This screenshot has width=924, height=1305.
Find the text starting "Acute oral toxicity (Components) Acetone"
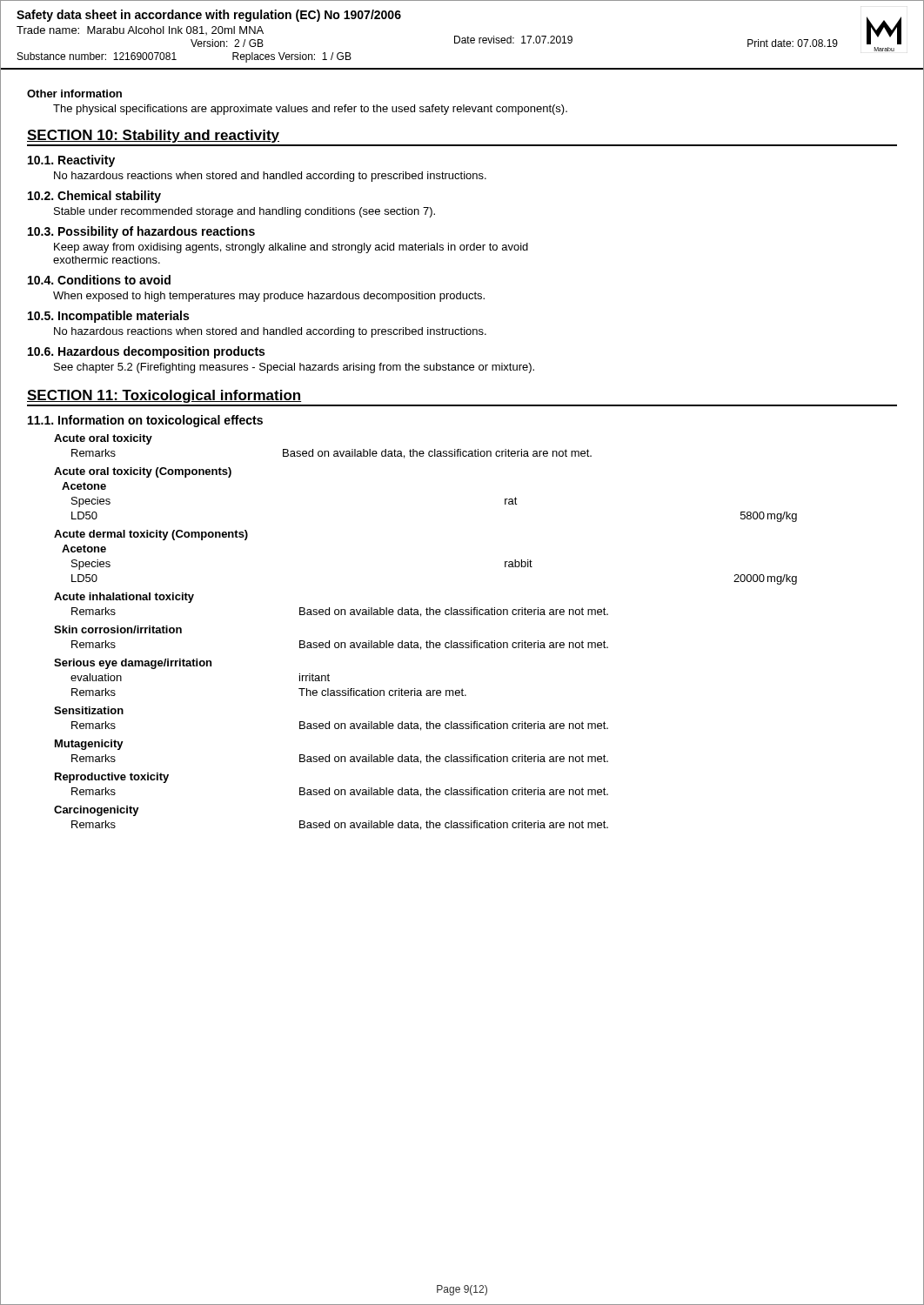[x=143, y=472]
